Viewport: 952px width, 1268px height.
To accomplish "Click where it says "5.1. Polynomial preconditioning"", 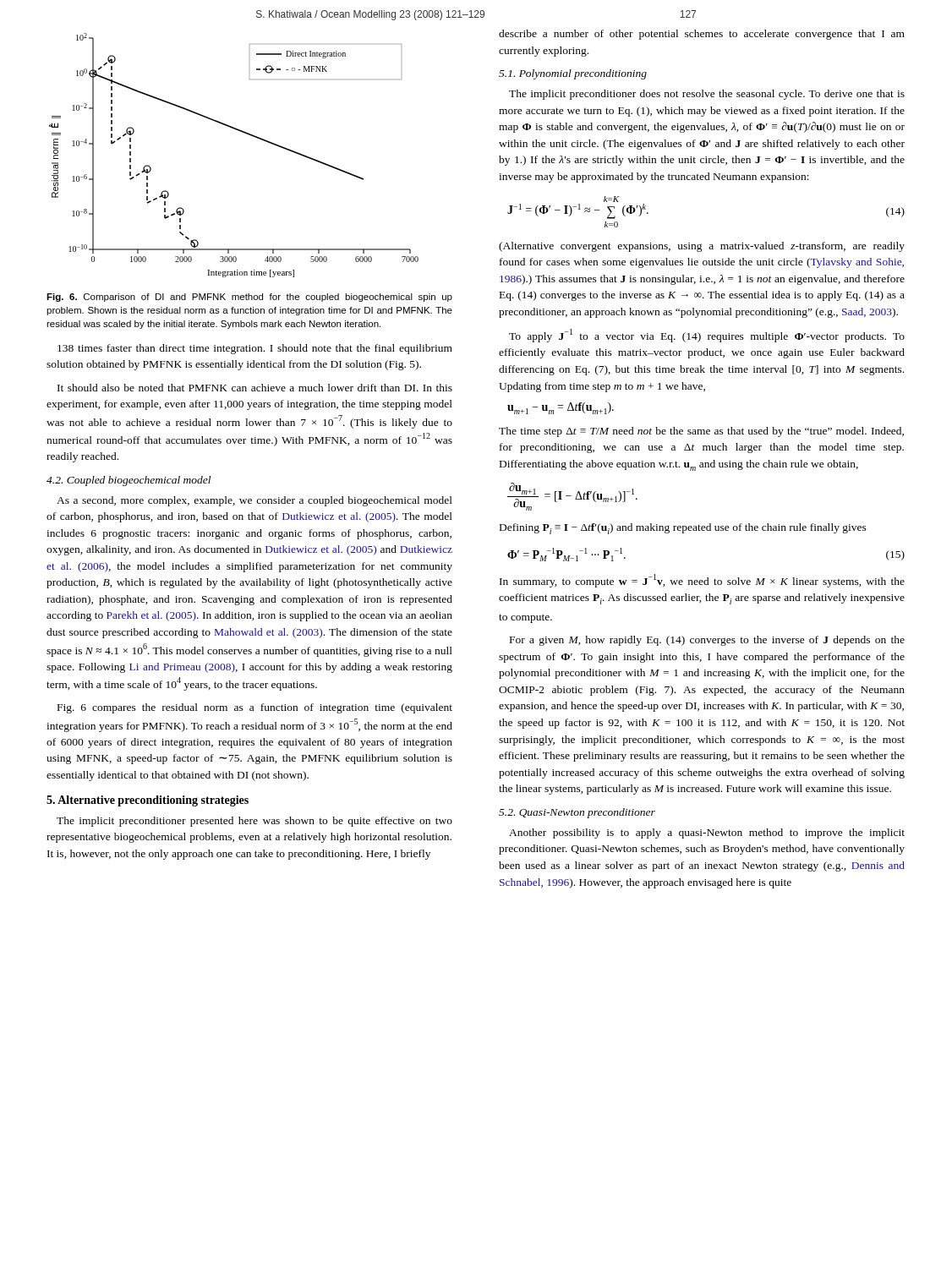I will click(x=573, y=73).
